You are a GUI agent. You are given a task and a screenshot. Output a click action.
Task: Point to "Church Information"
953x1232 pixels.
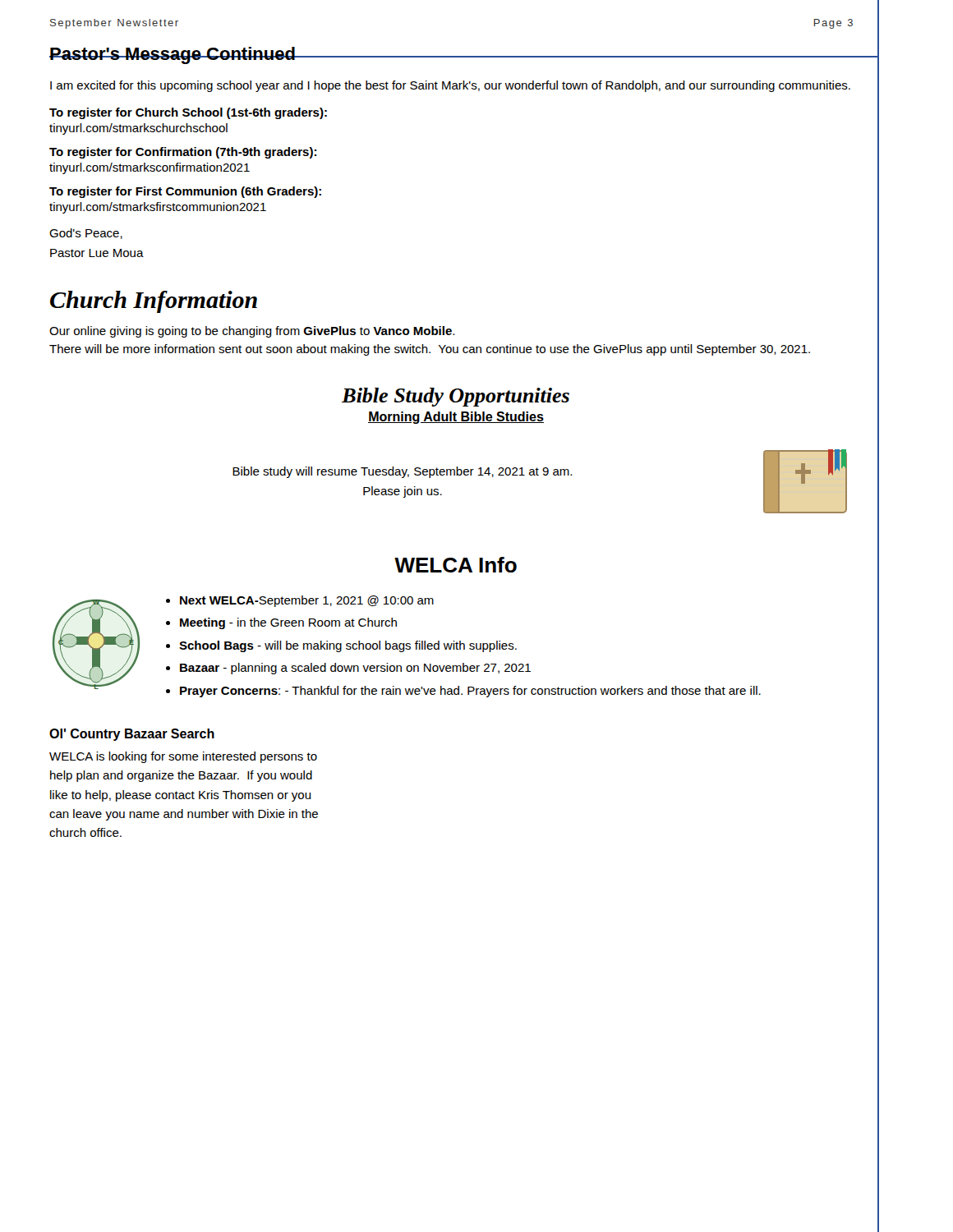[154, 299]
